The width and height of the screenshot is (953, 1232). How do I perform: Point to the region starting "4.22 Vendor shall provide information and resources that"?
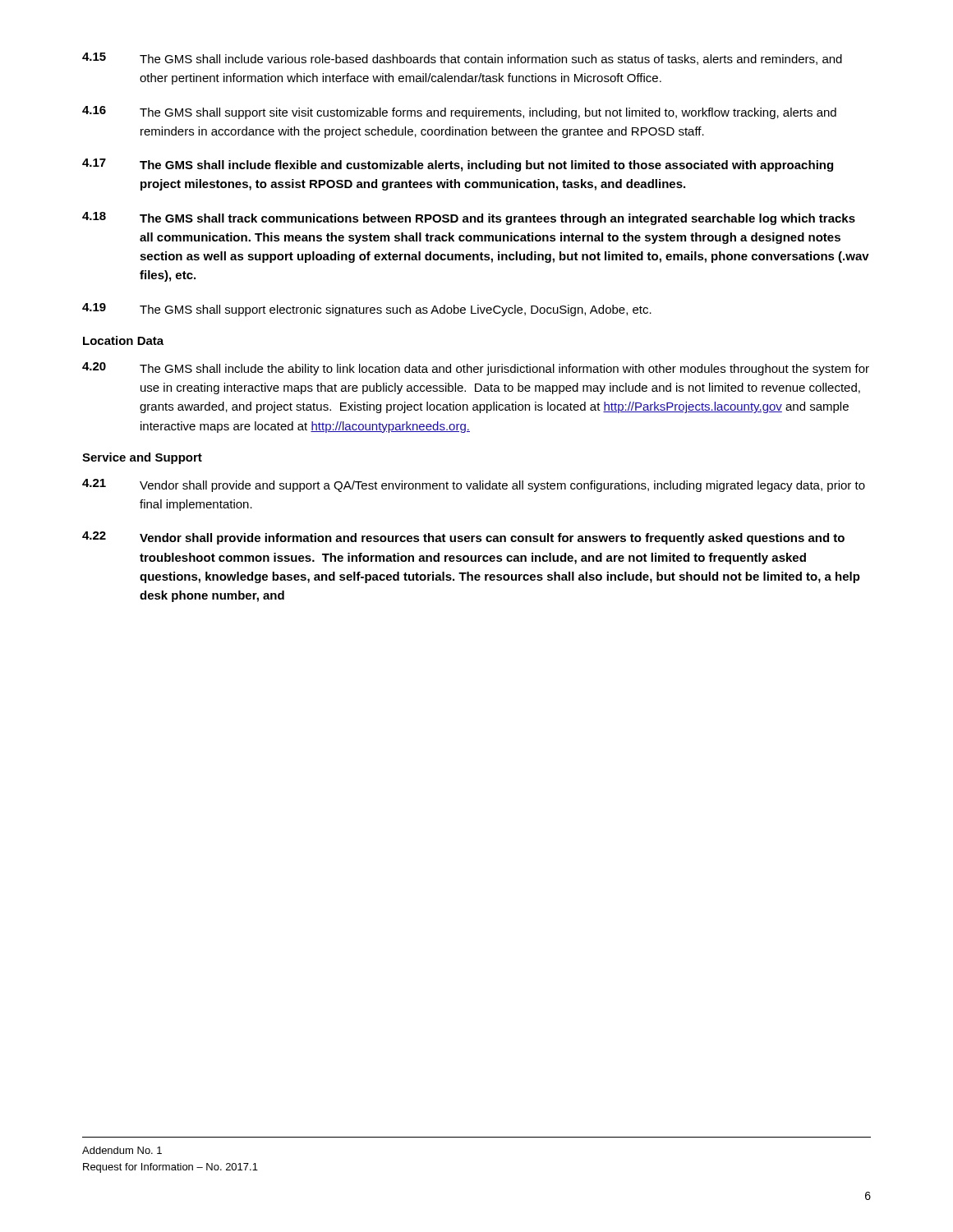tap(476, 566)
